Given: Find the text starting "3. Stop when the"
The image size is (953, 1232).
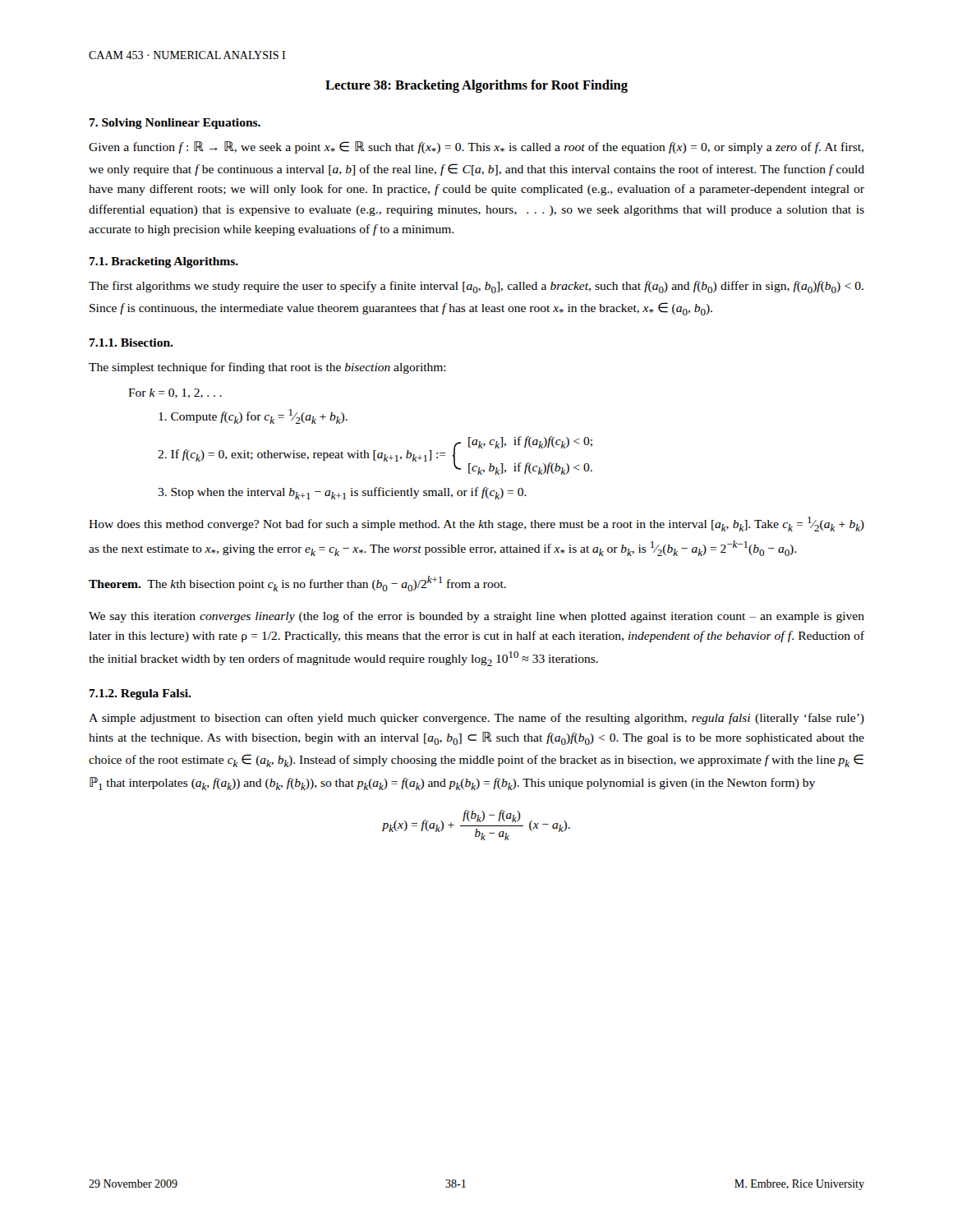Looking at the screenshot, I should pos(342,494).
